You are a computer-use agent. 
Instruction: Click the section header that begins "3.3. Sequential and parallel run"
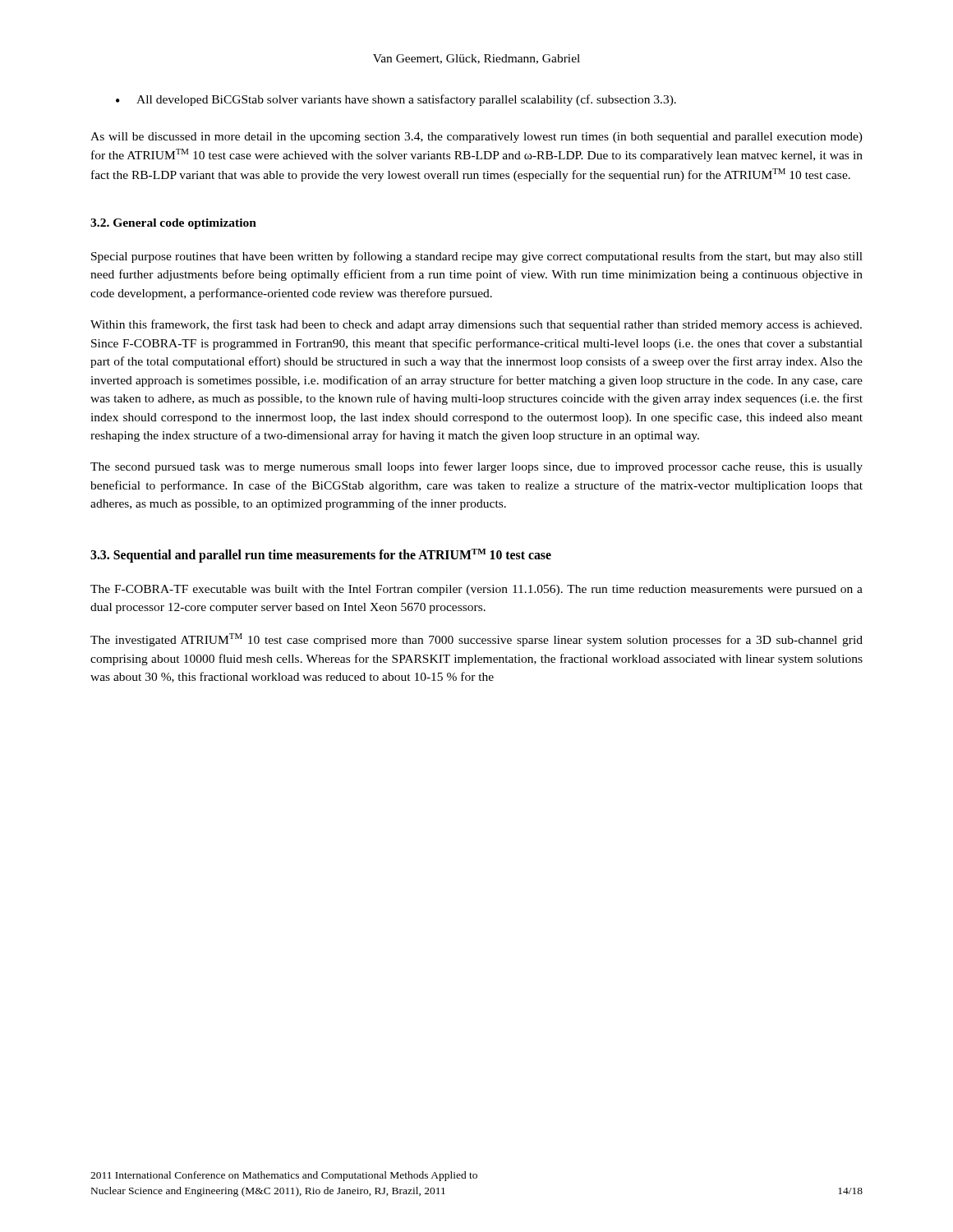click(321, 554)
